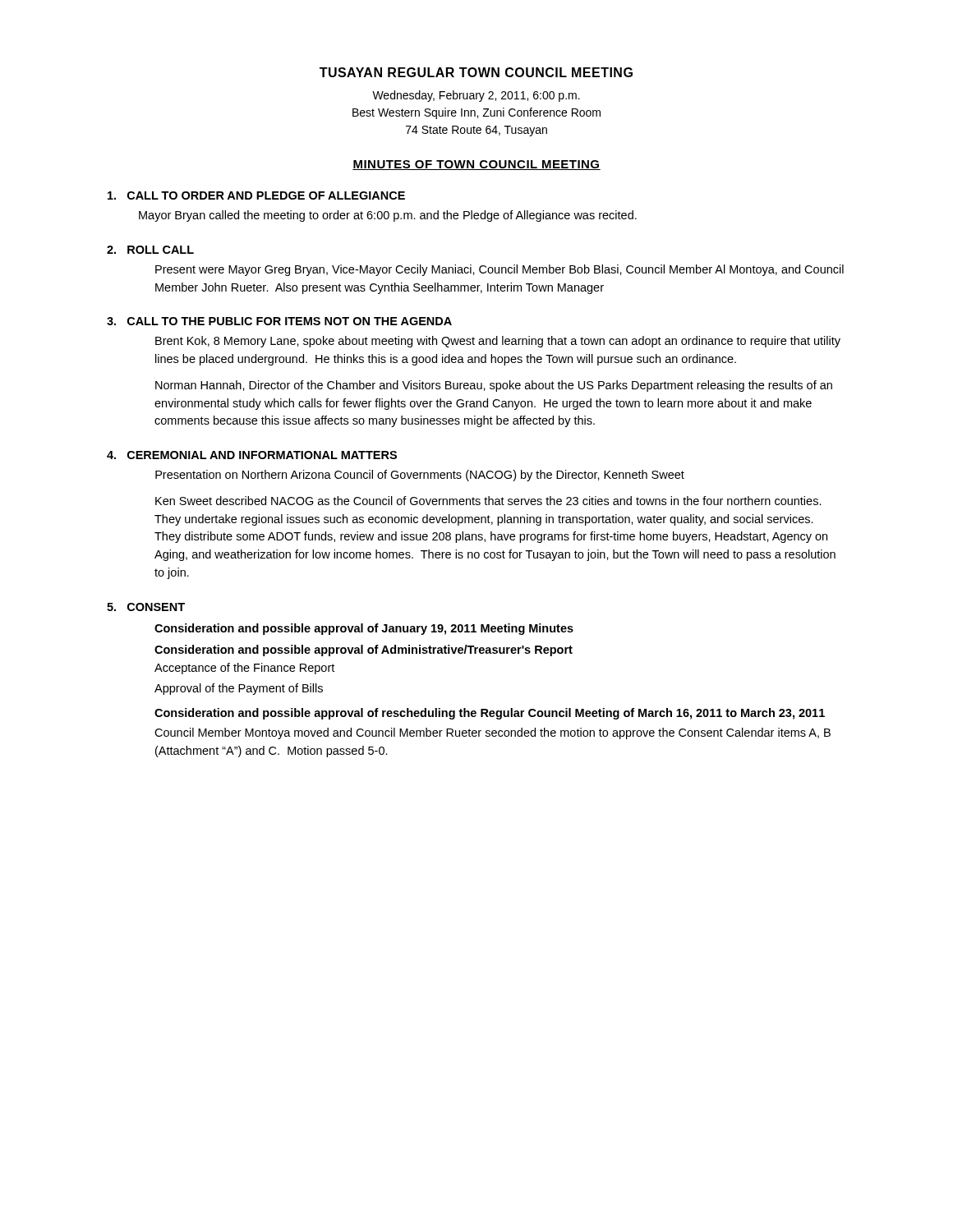Find "5. CONSENT" on this page

click(146, 607)
